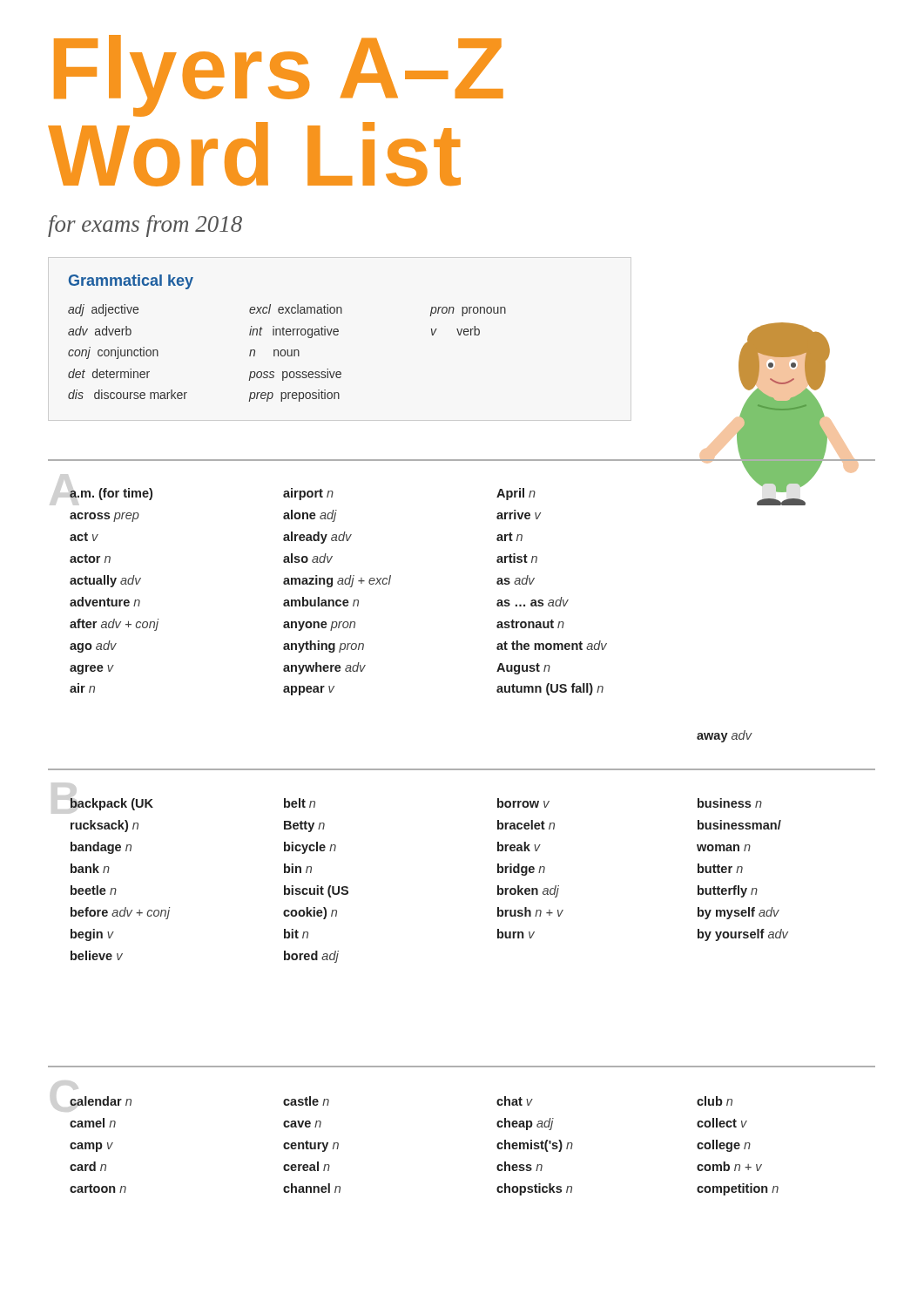Find "chess n" on this page
Viewport: 924px width, 1307px height.
pos(520,1167)
